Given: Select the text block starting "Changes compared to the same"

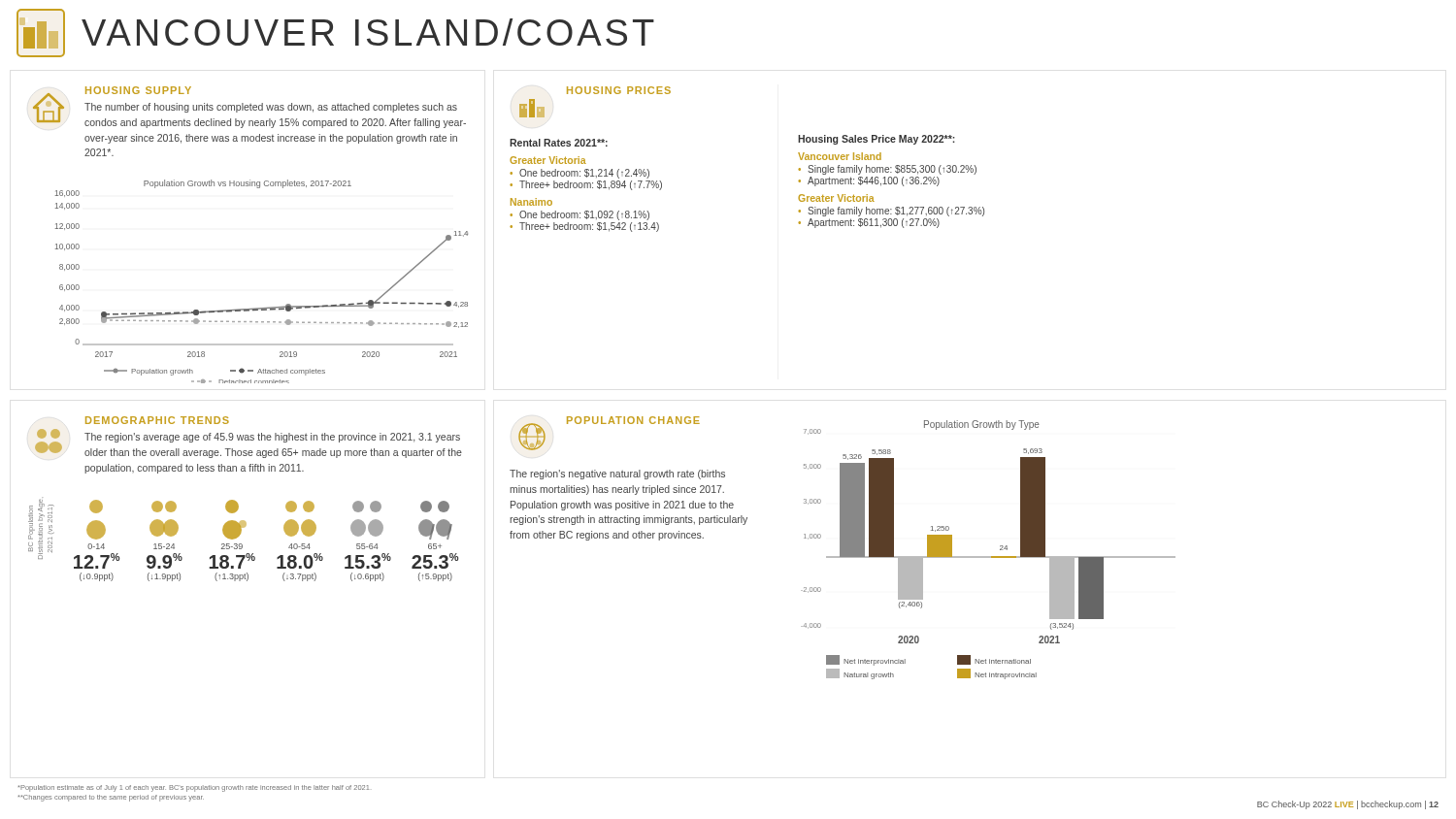Looking at the screenshot, I should point(111,797).
